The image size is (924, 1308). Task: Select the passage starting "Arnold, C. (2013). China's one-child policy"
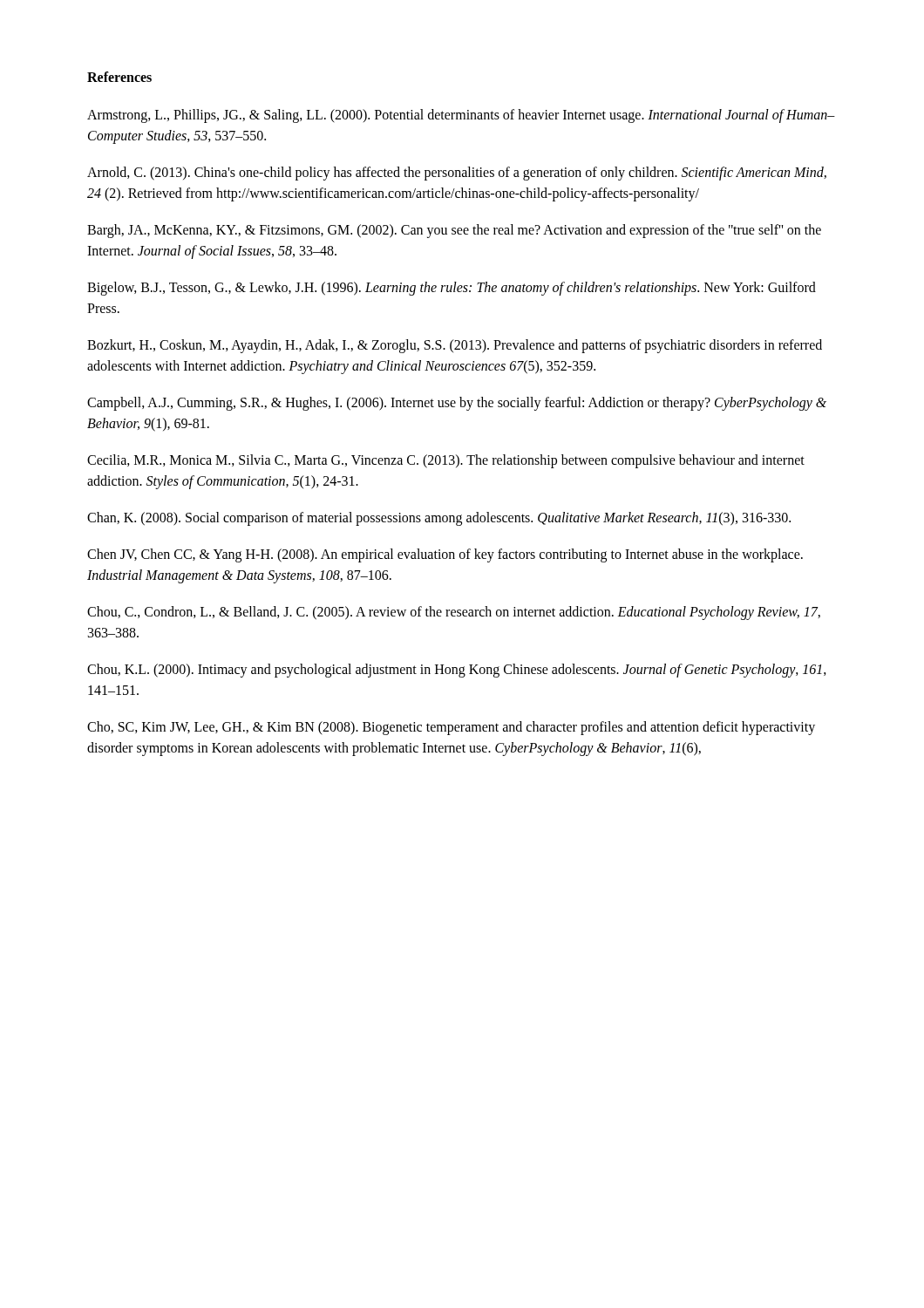pos(457,183)
